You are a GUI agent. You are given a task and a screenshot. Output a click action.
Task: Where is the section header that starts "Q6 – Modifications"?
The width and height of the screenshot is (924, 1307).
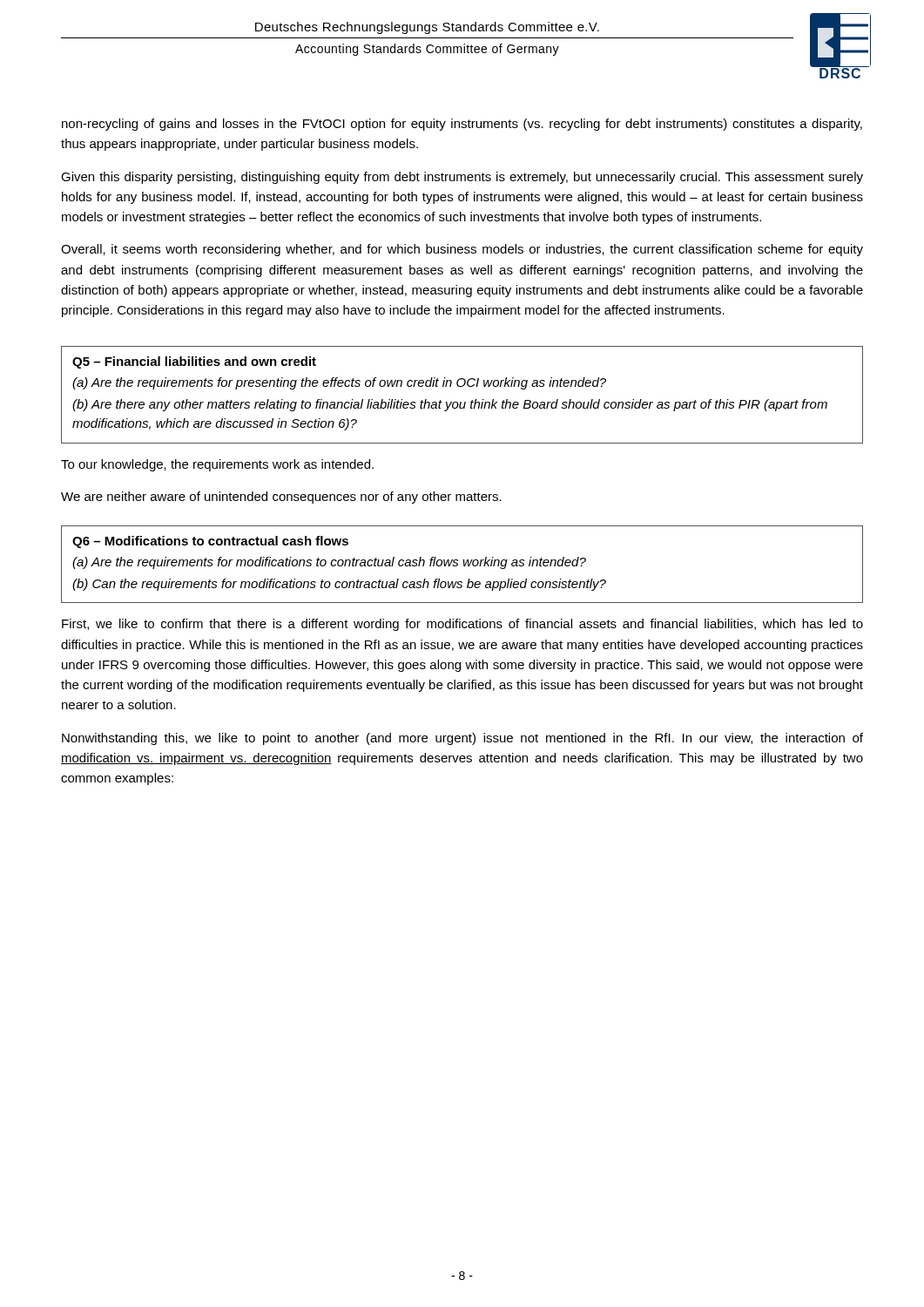(462, 564)
